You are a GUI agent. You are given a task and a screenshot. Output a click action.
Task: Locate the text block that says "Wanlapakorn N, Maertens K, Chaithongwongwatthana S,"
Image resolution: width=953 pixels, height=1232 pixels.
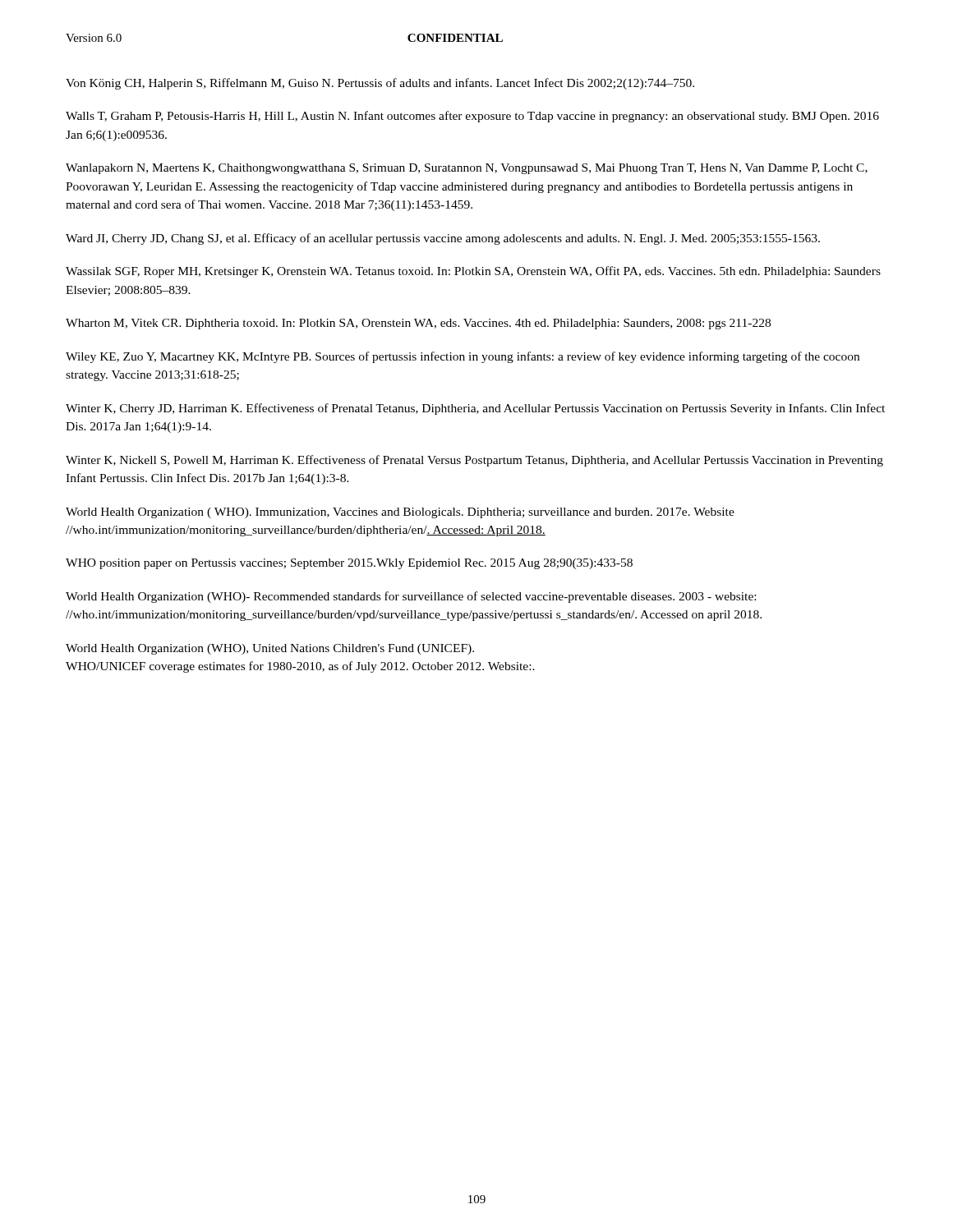pos(467,186)
